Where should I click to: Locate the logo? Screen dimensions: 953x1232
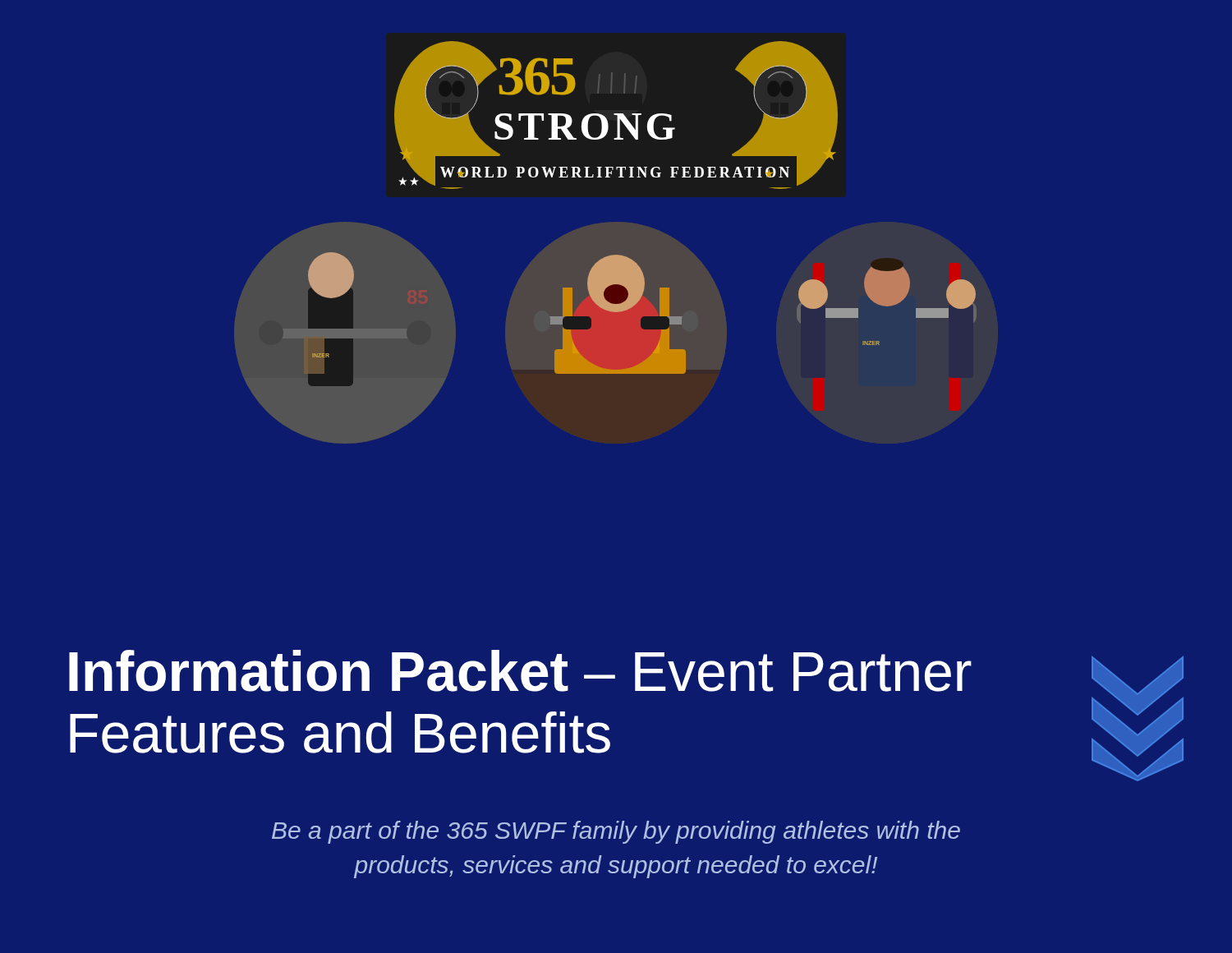point(616,115)
